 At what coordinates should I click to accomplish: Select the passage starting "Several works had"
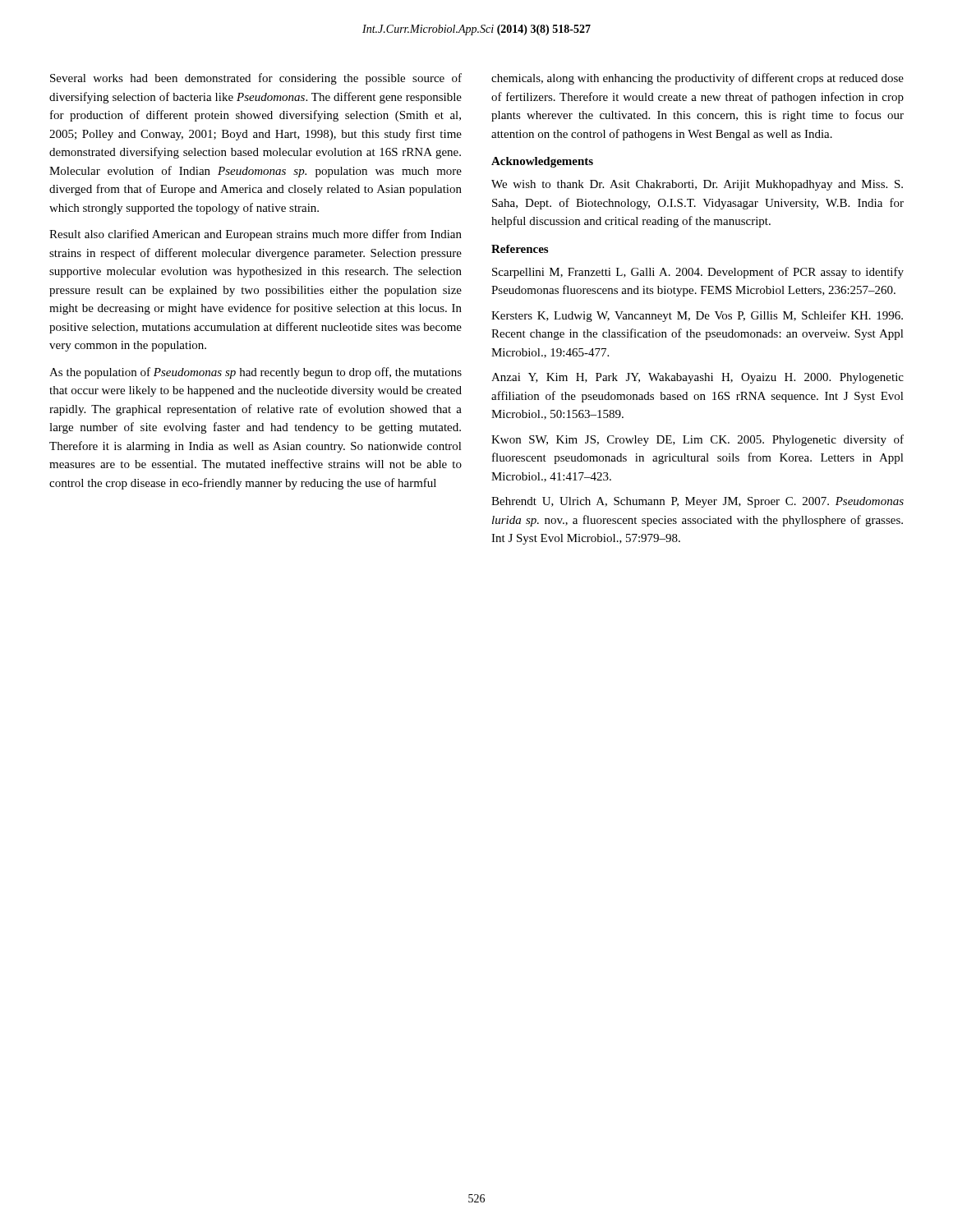[x=255, y=143]
